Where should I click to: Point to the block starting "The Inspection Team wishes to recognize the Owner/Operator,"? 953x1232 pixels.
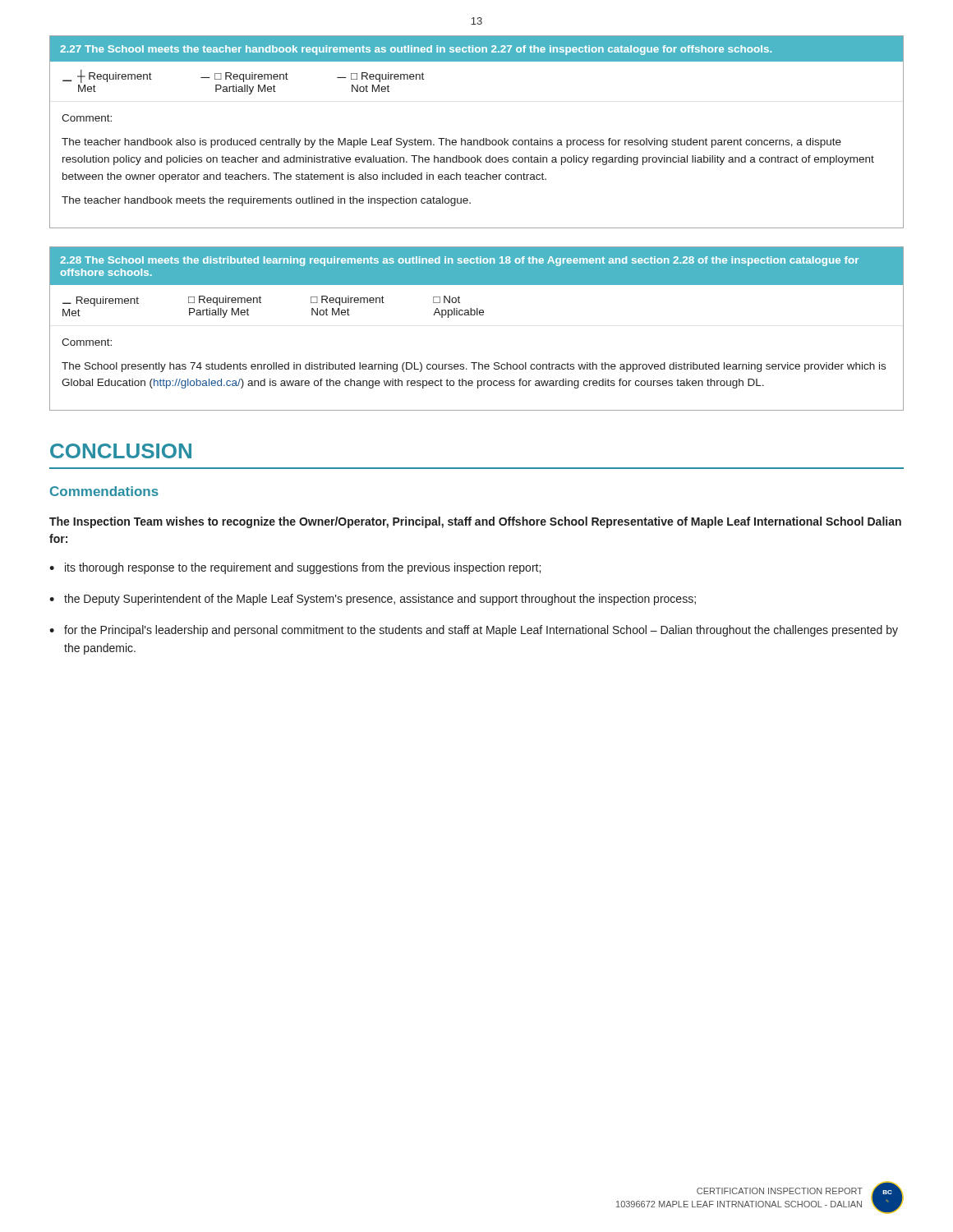pos(475,530)
